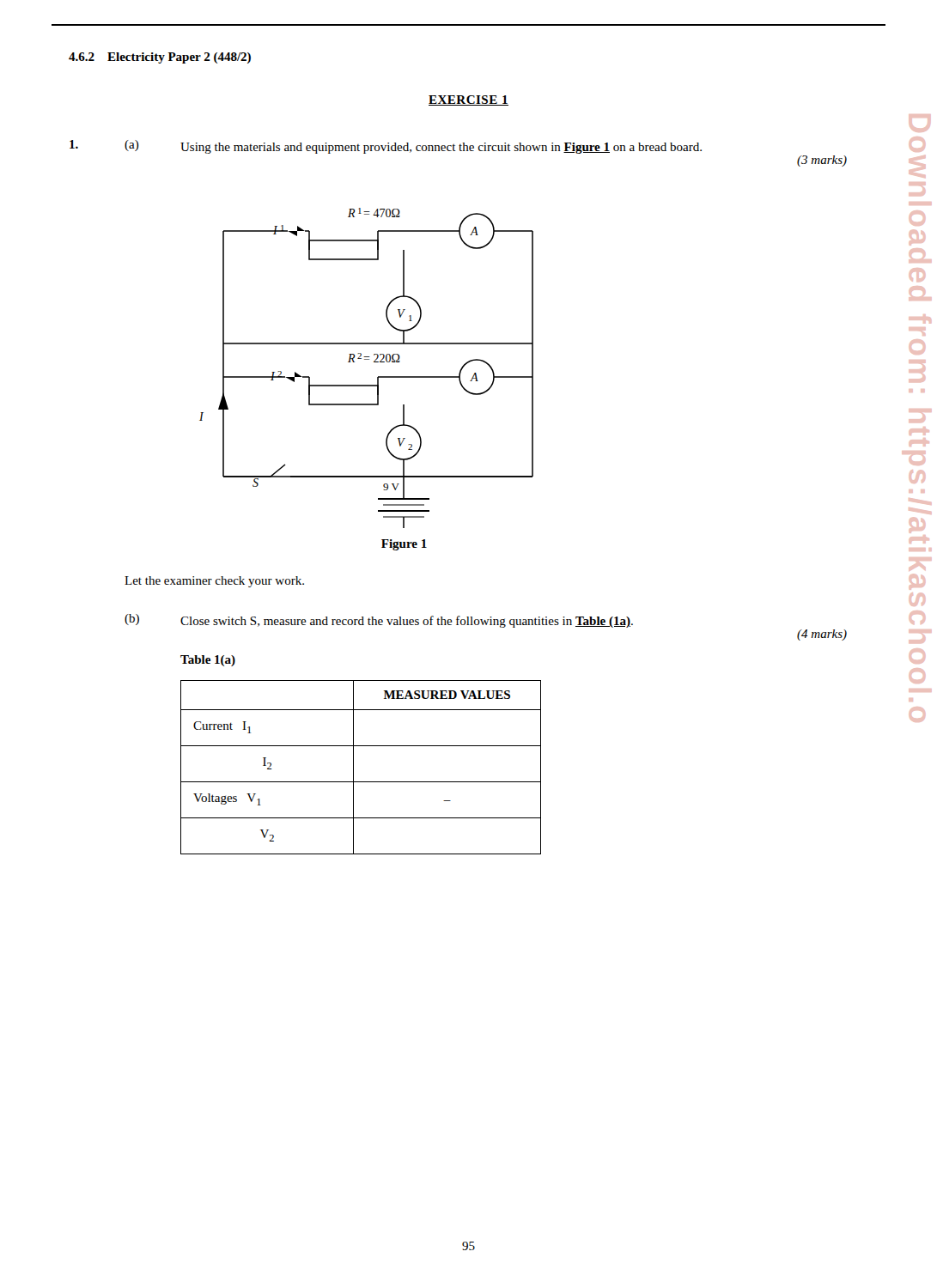
Task: Locate the text block that says "Close switch S, measure and record the"
Action: pyautogui.click(x=407, y=621)
